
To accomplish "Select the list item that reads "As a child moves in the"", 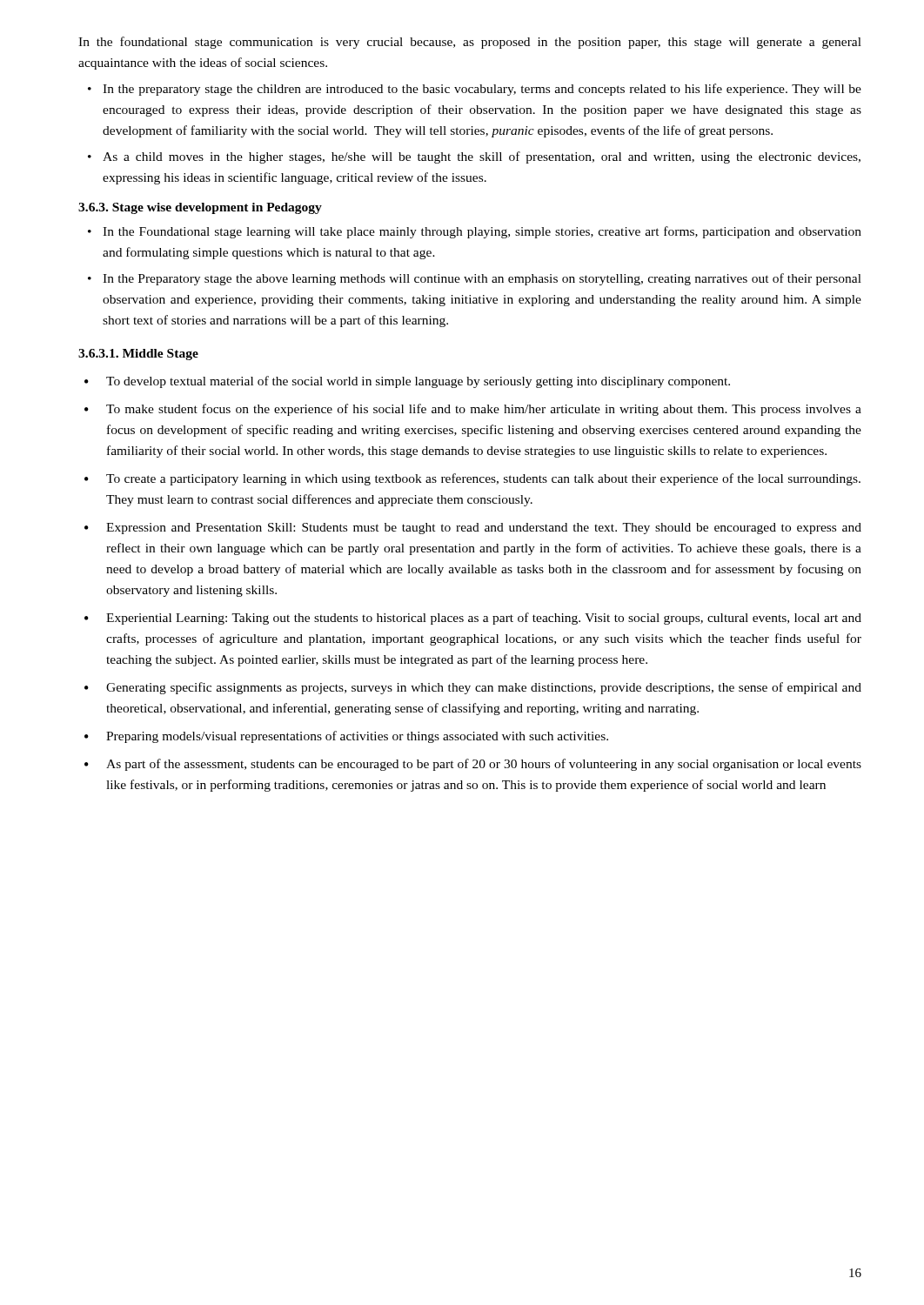I will (482, 167).
